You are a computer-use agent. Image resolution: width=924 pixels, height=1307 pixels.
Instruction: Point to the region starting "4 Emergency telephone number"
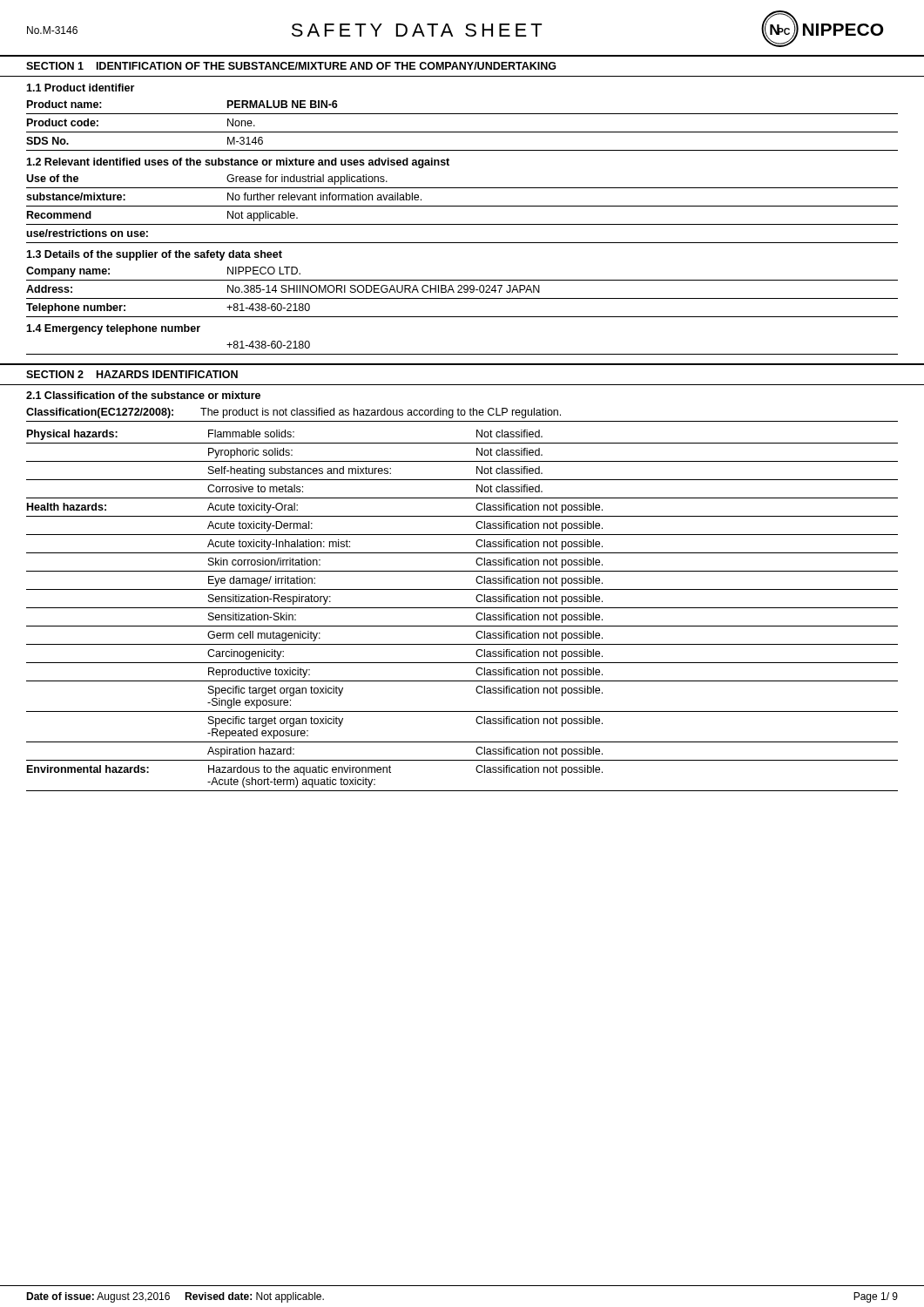(x=113, y=329)
